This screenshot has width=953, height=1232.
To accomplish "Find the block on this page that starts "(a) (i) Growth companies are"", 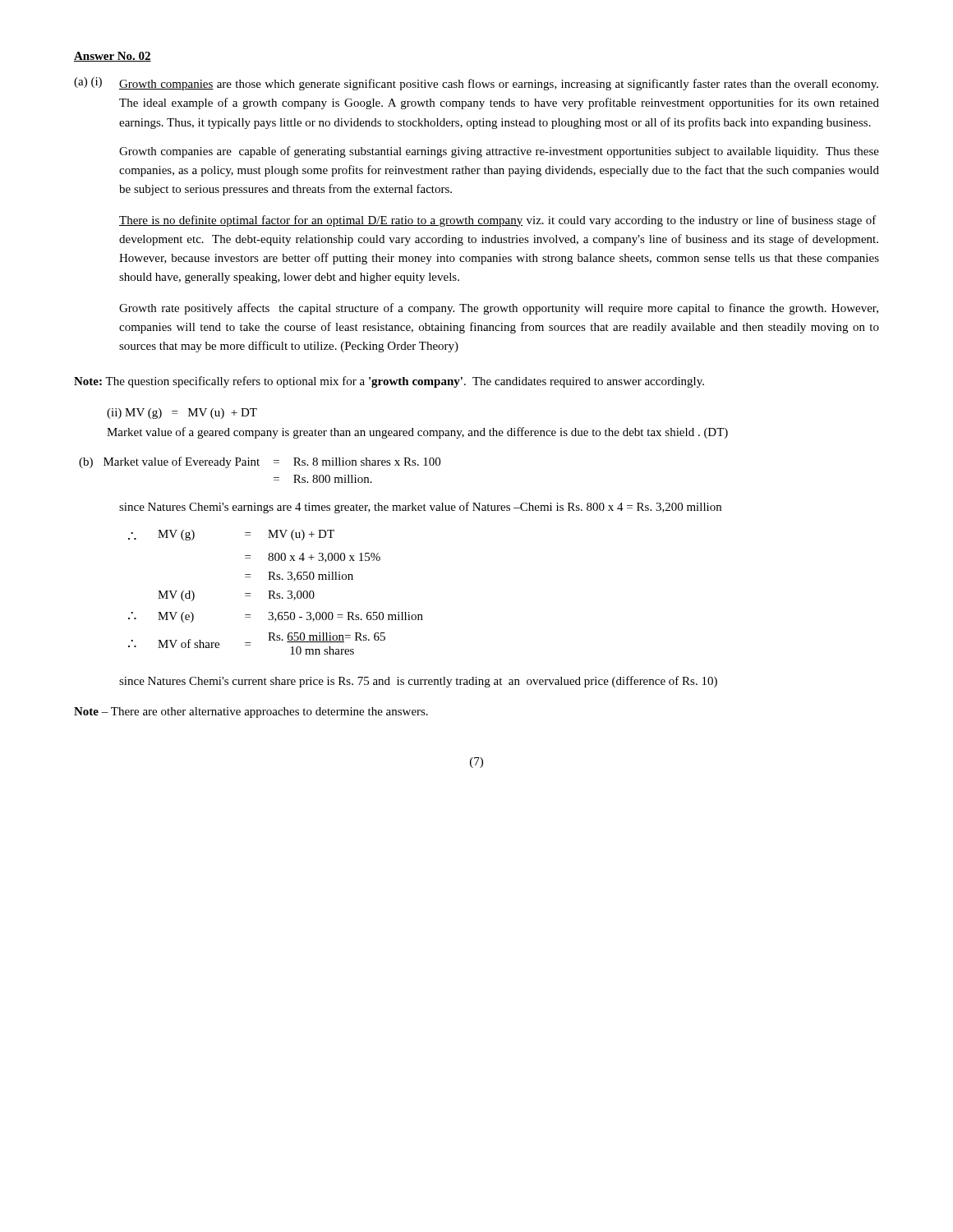I will [x=476, y=103].
